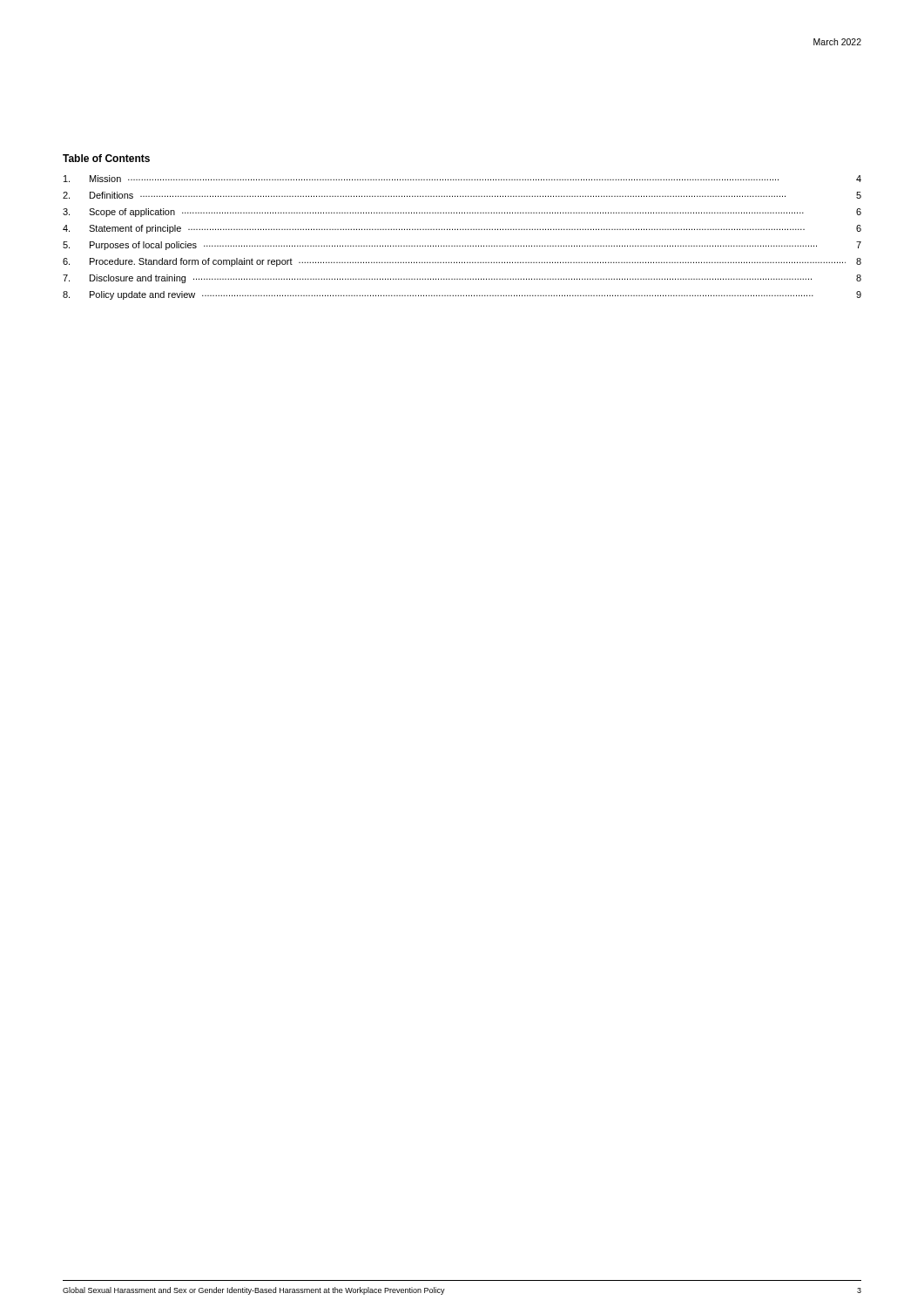Point to the block beginning "4. Statement of"
Viewport: 924px width, 1307px height.
(x=462, y=228)
